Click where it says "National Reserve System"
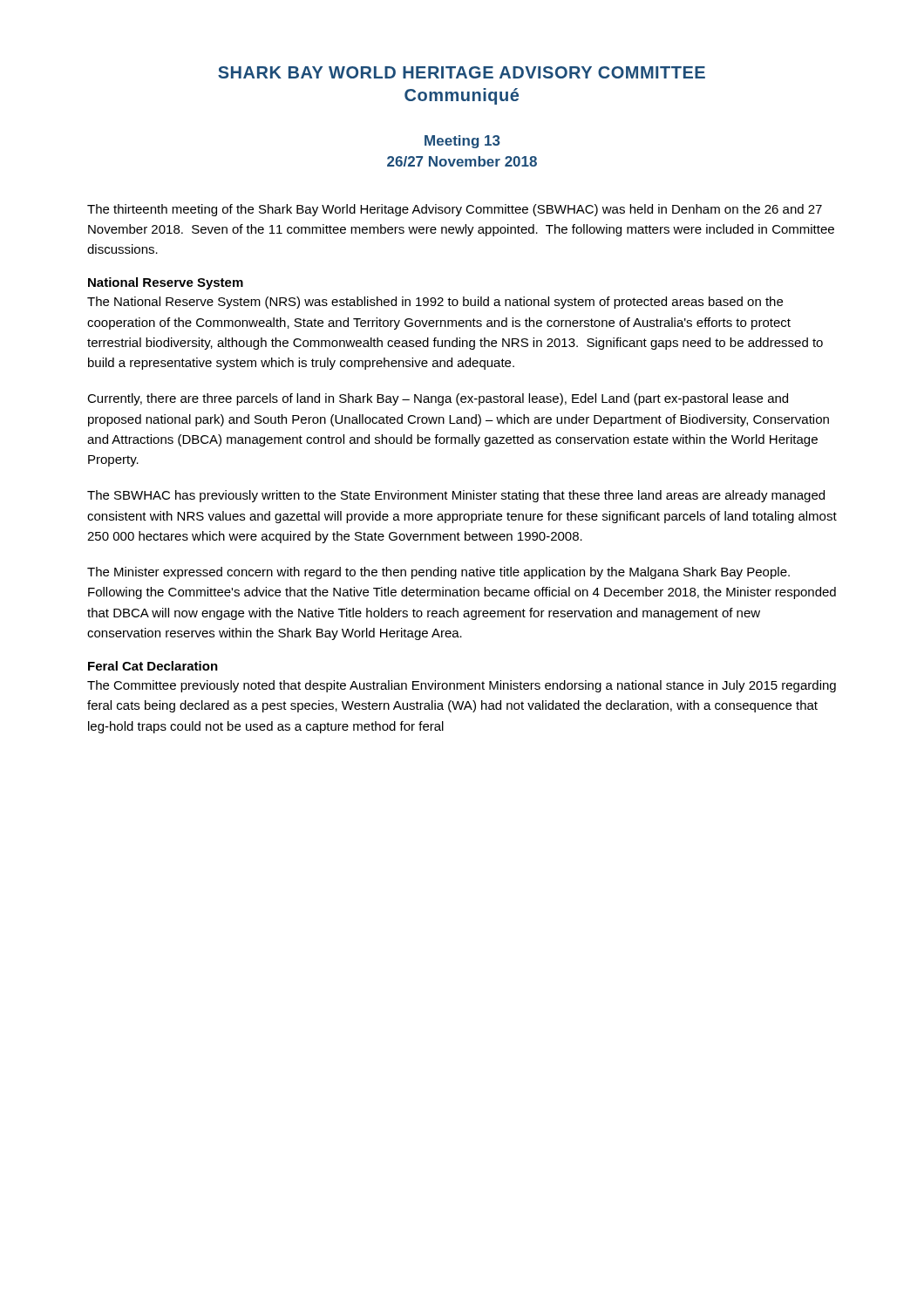 165,282
